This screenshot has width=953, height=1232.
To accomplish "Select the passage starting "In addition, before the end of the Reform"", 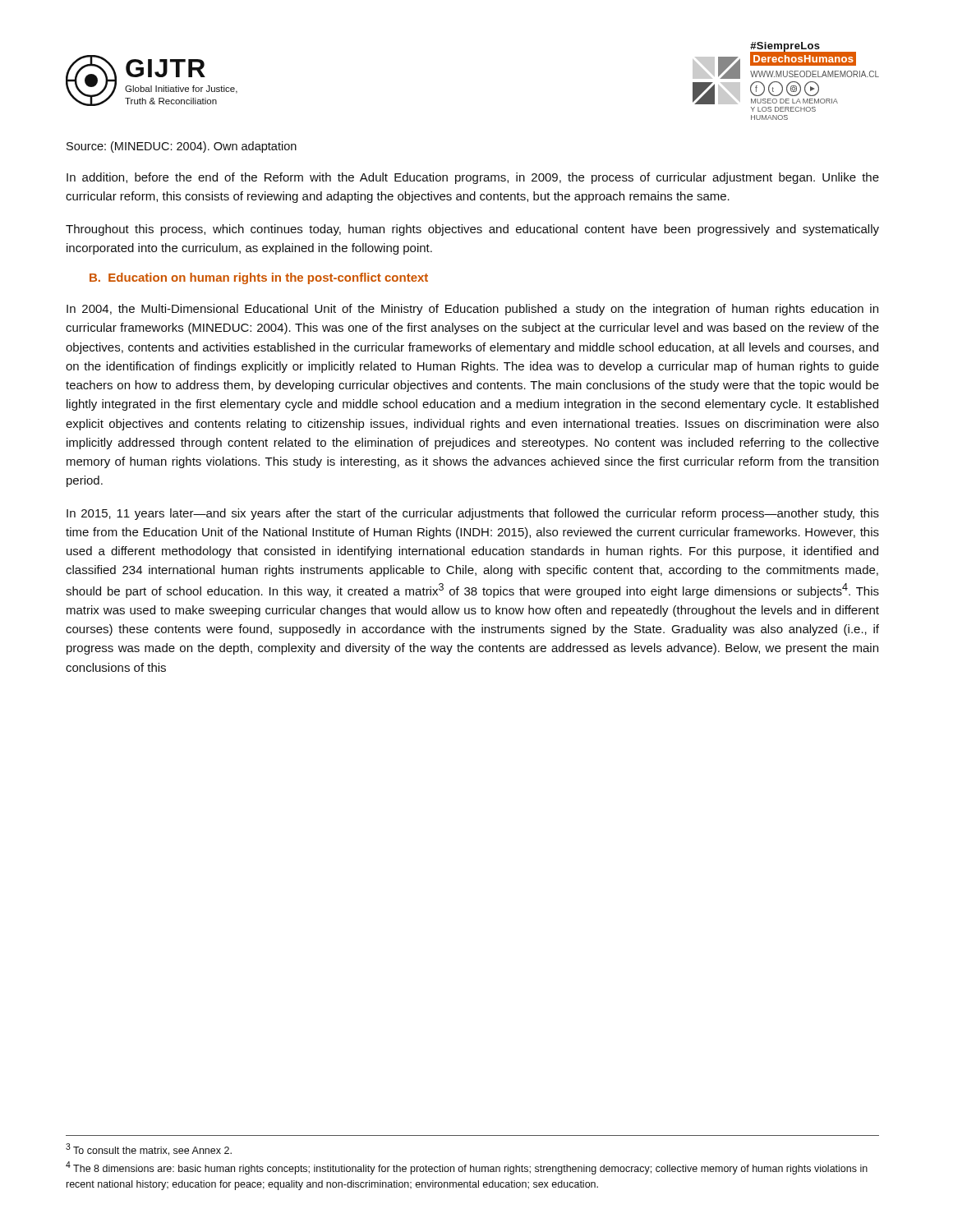I will click(472, 187).
